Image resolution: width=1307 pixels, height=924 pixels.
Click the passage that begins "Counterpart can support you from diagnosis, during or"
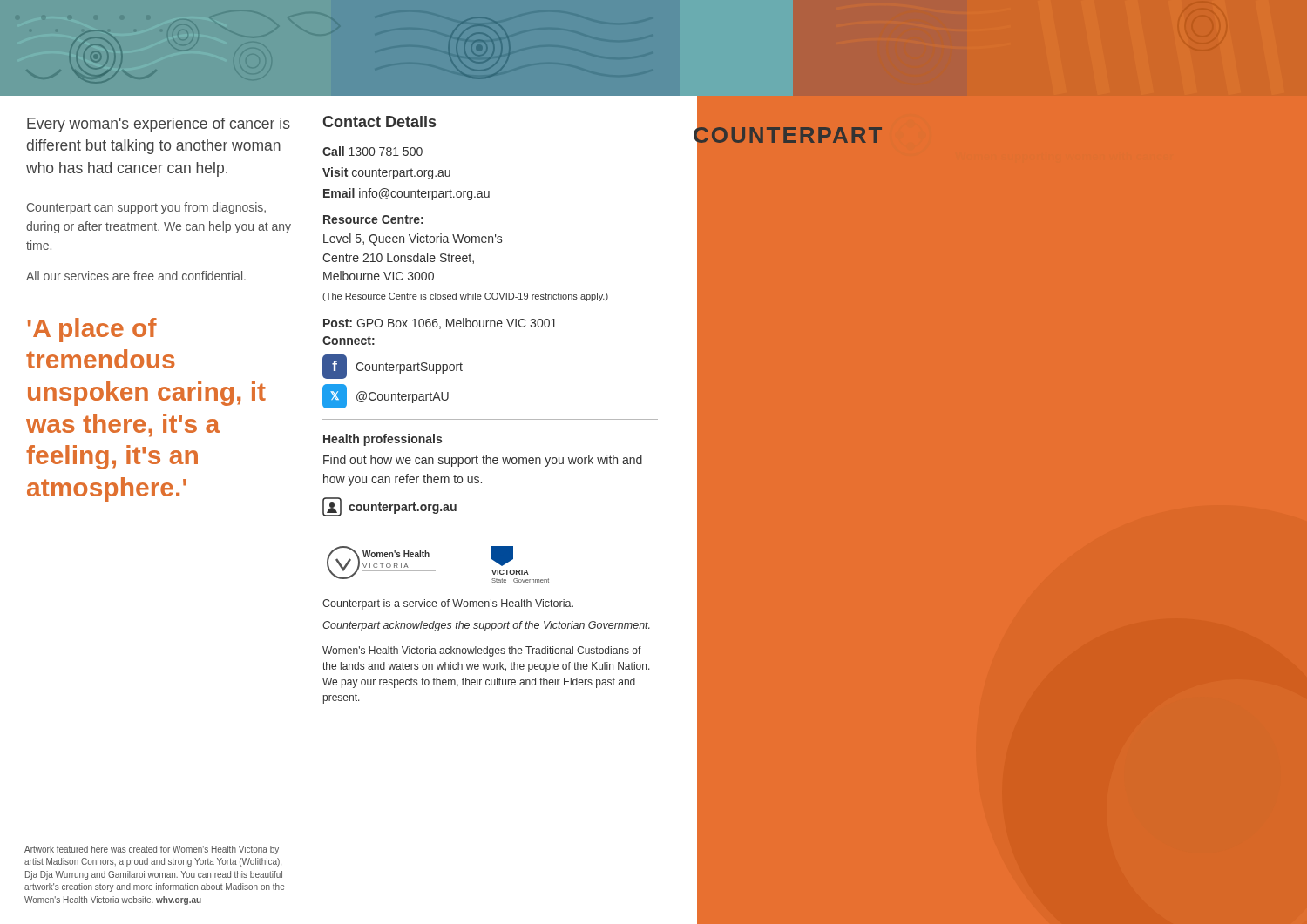click(159, 226)
